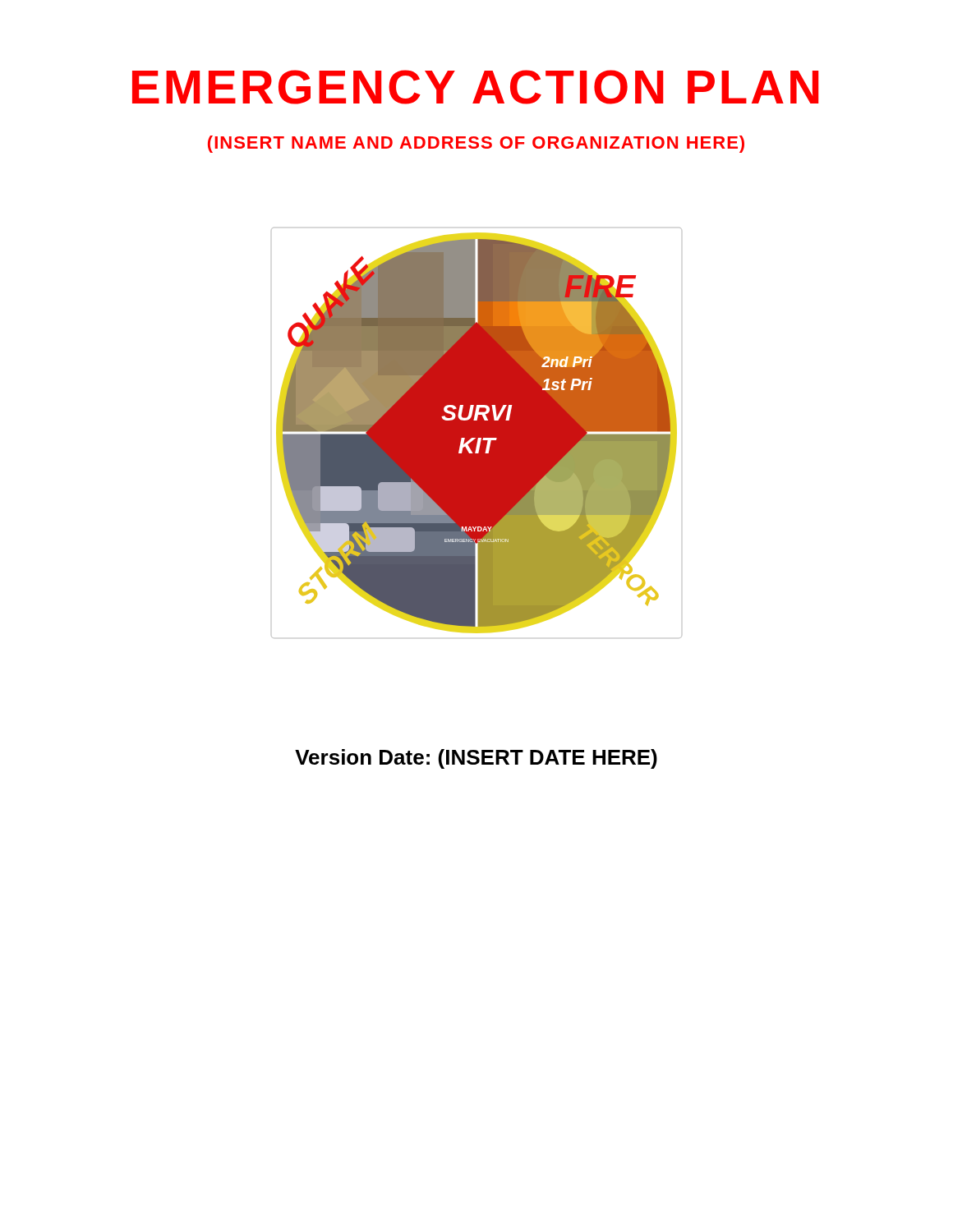Click on the block starting "Version Date: (INSERT"

pyautogui.click(x=476, y=757)
